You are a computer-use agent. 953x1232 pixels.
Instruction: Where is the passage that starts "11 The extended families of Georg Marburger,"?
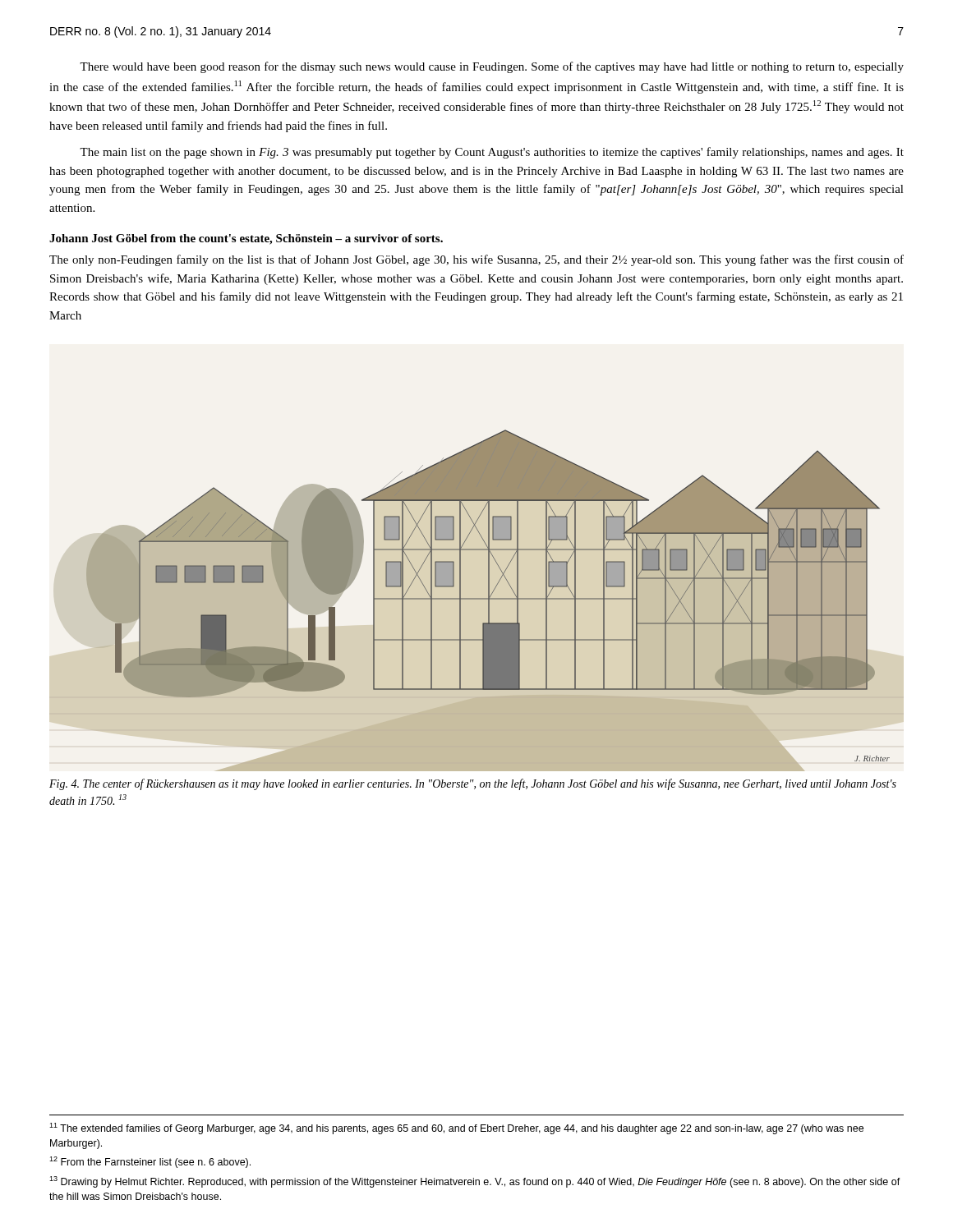(457, 1135)
